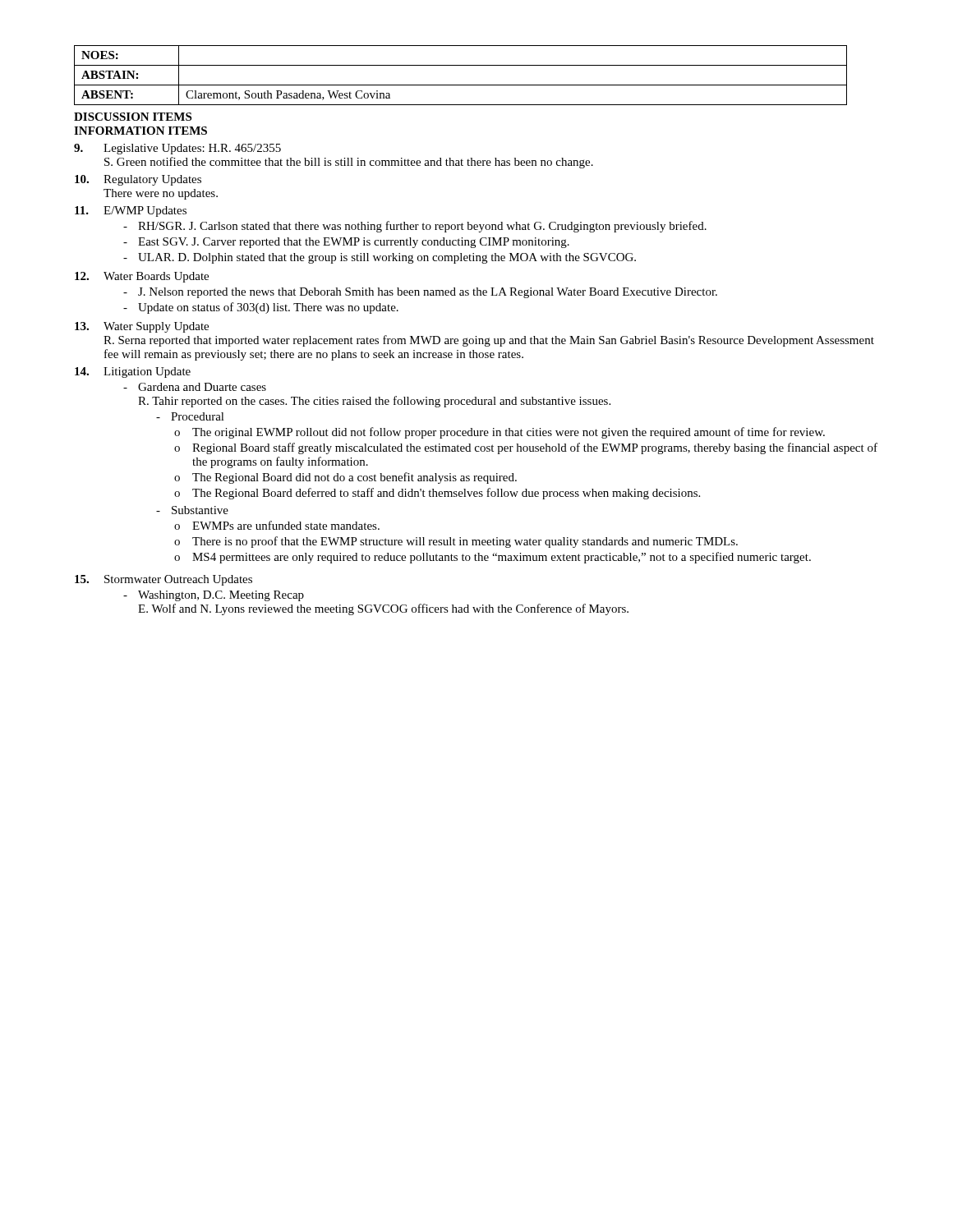Image resolution: width=953 pixels, height=1232 pixels.
Task: Select the section header with the text "DISCUSSION ITEMS"
Action: pos(133,117)
